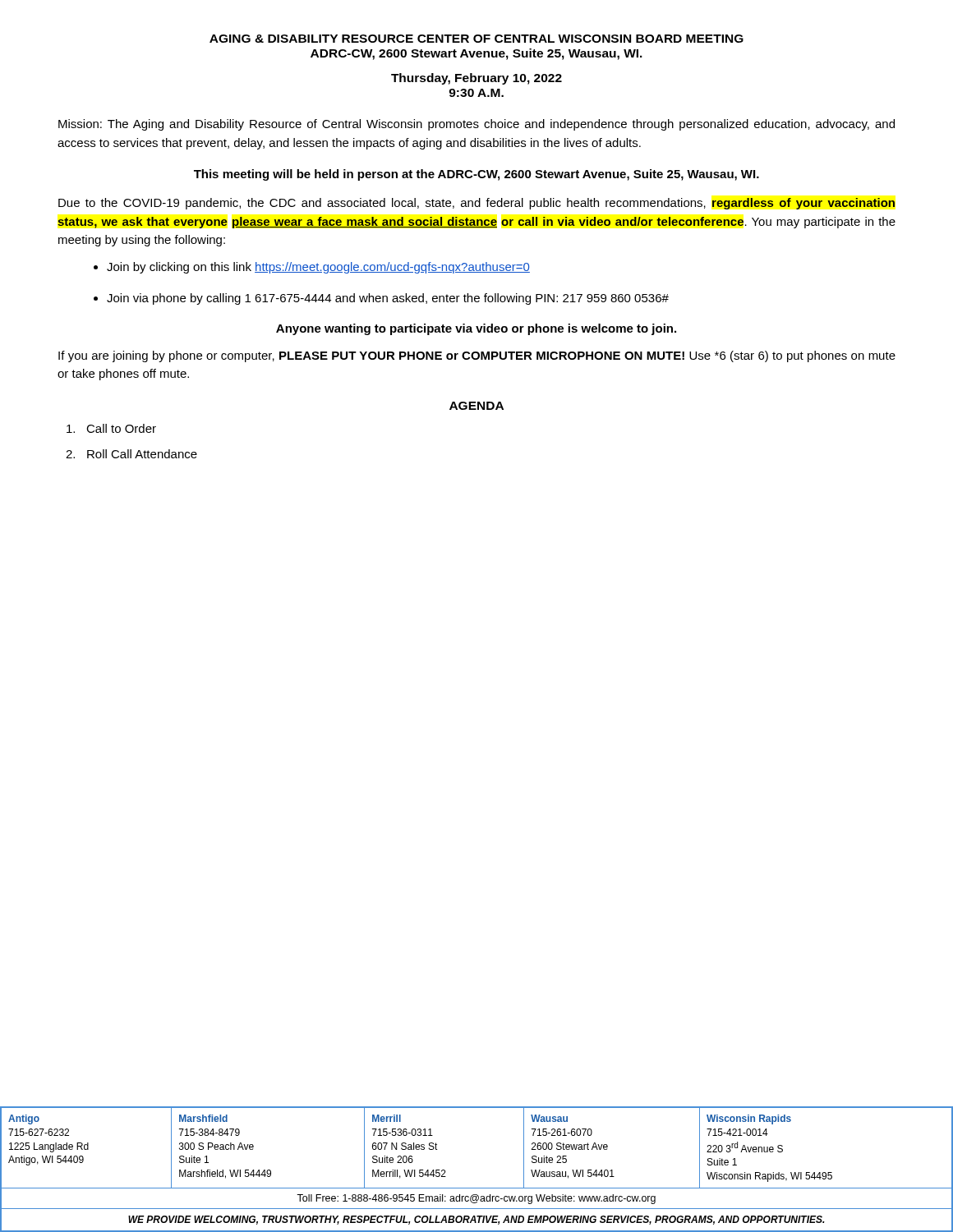Locate the list item containing "2. Roll Call"
The width and height of the screenshot is (953, 1232).
coord(132,453)
